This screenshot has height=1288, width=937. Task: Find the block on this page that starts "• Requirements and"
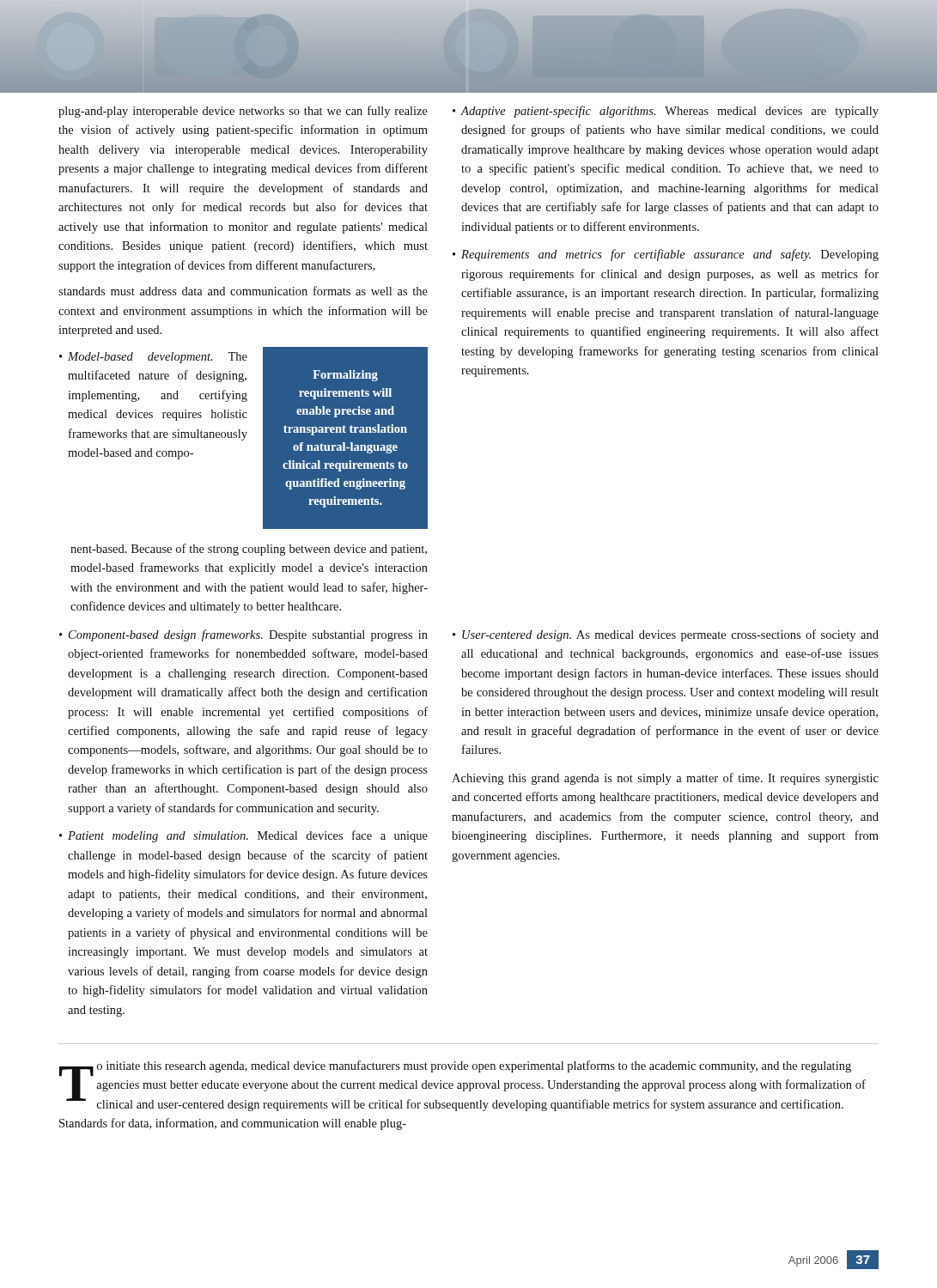[x=665, y=312]
